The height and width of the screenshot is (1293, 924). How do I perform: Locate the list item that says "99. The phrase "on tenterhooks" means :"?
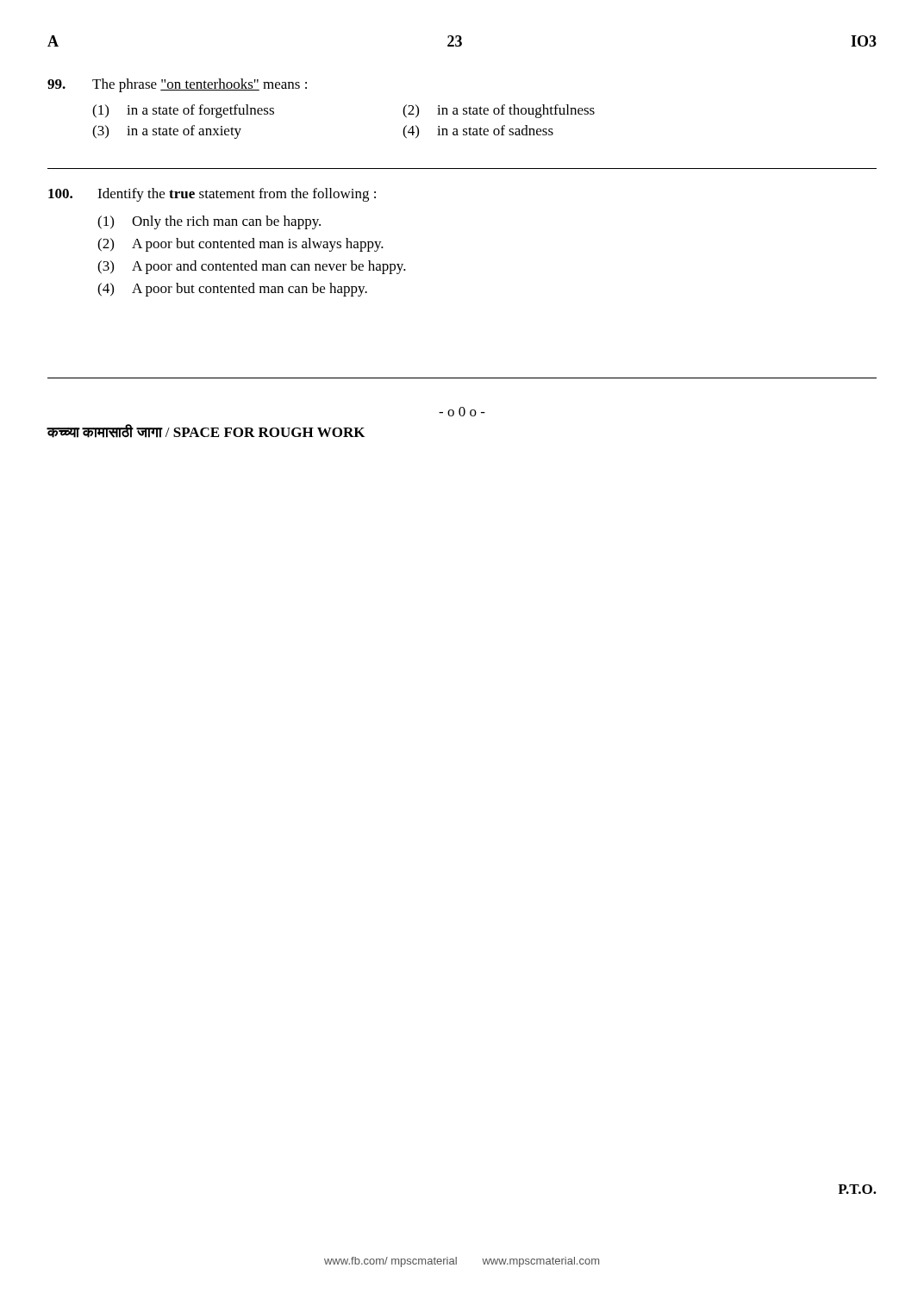click(x=462, y=108)
